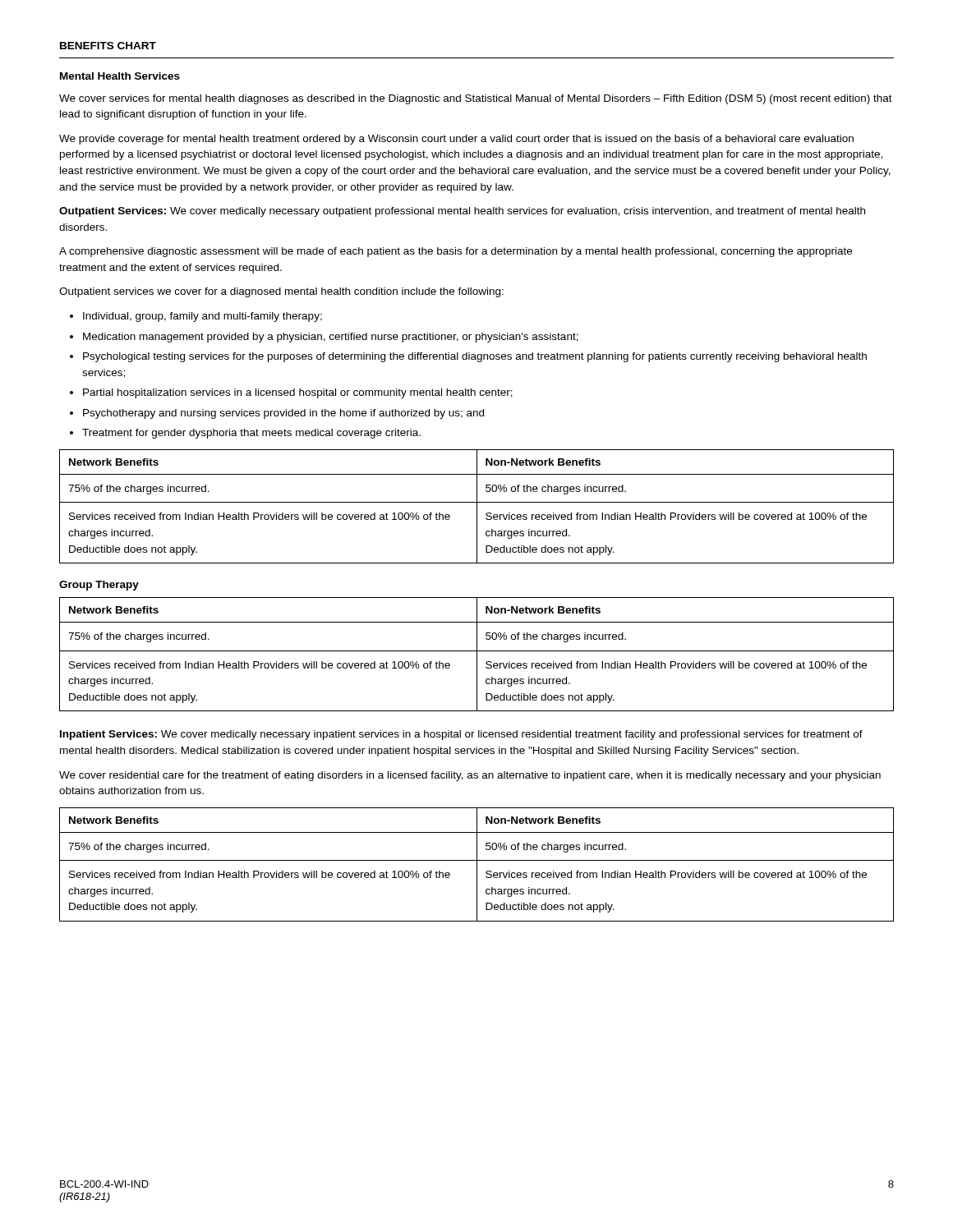This screenshot has width=953, height=1232.
Task: Find the passage starting "We cover services for"
Action: pyautogui.click(x=475, y=106)
